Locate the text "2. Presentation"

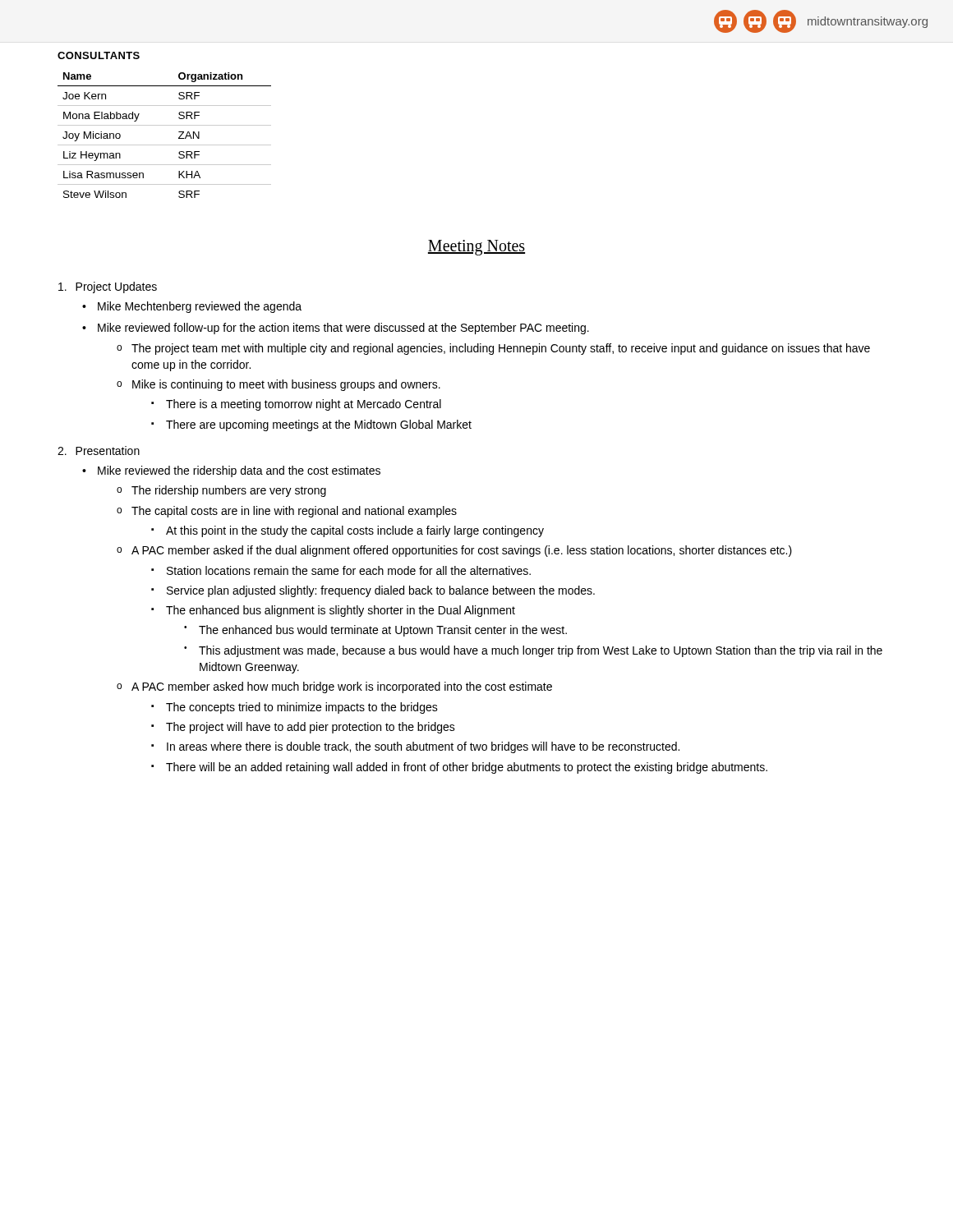(99, 451)
